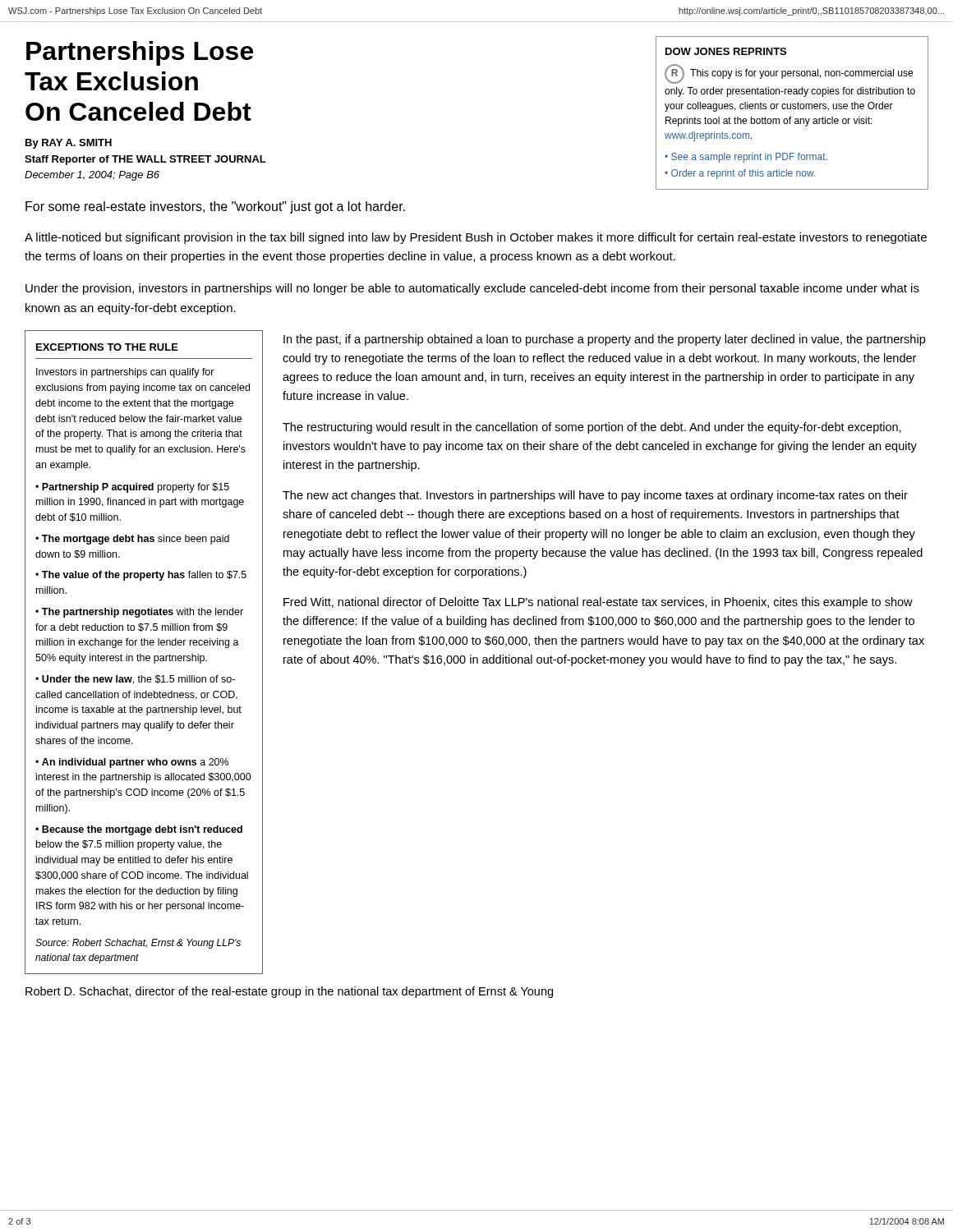This screenshot has height=1232, width=953.
Task: Click on the list item with the text "• Under the new"
Action: point(138,710)
